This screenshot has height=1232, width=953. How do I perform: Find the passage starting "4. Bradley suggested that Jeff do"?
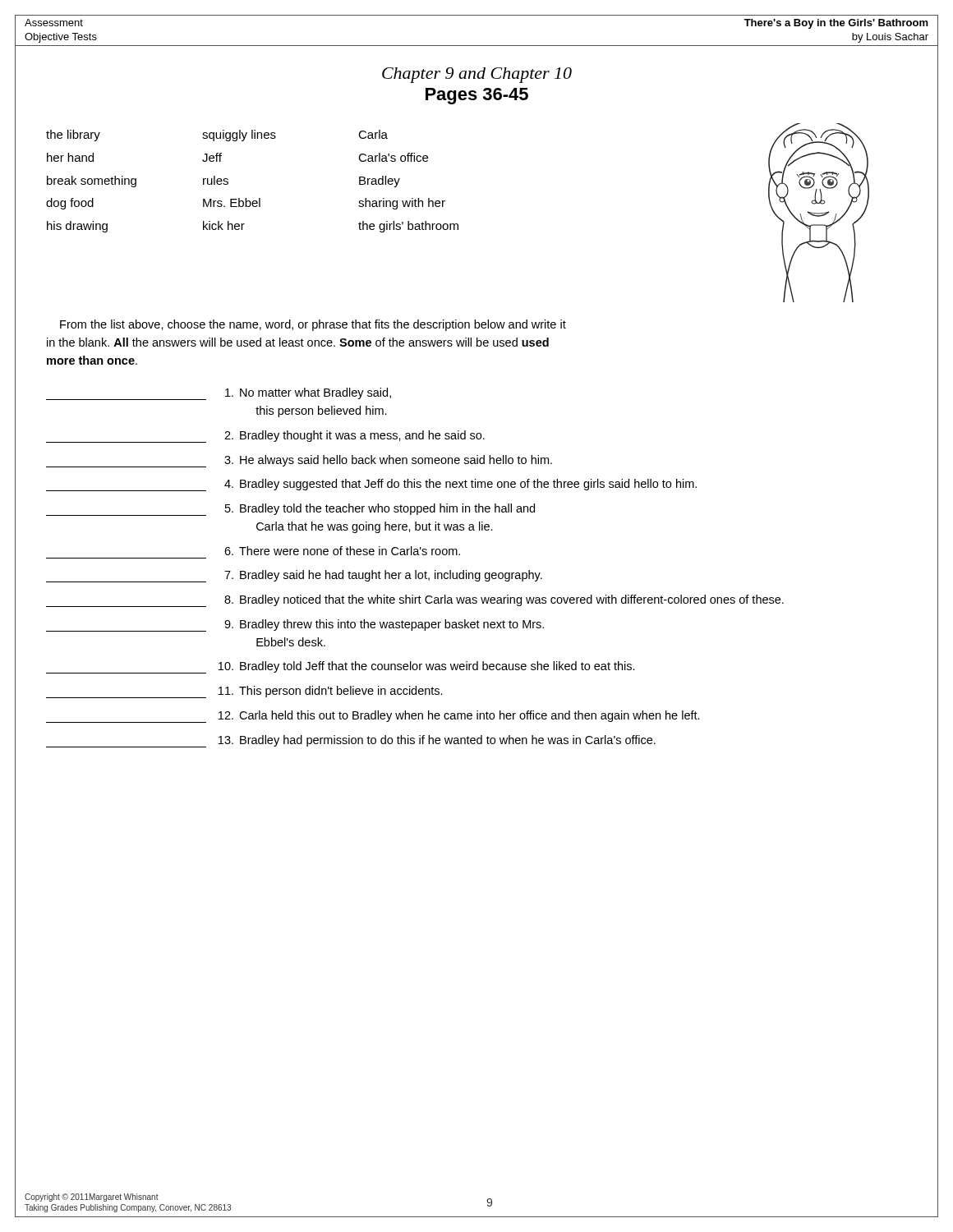476,485
